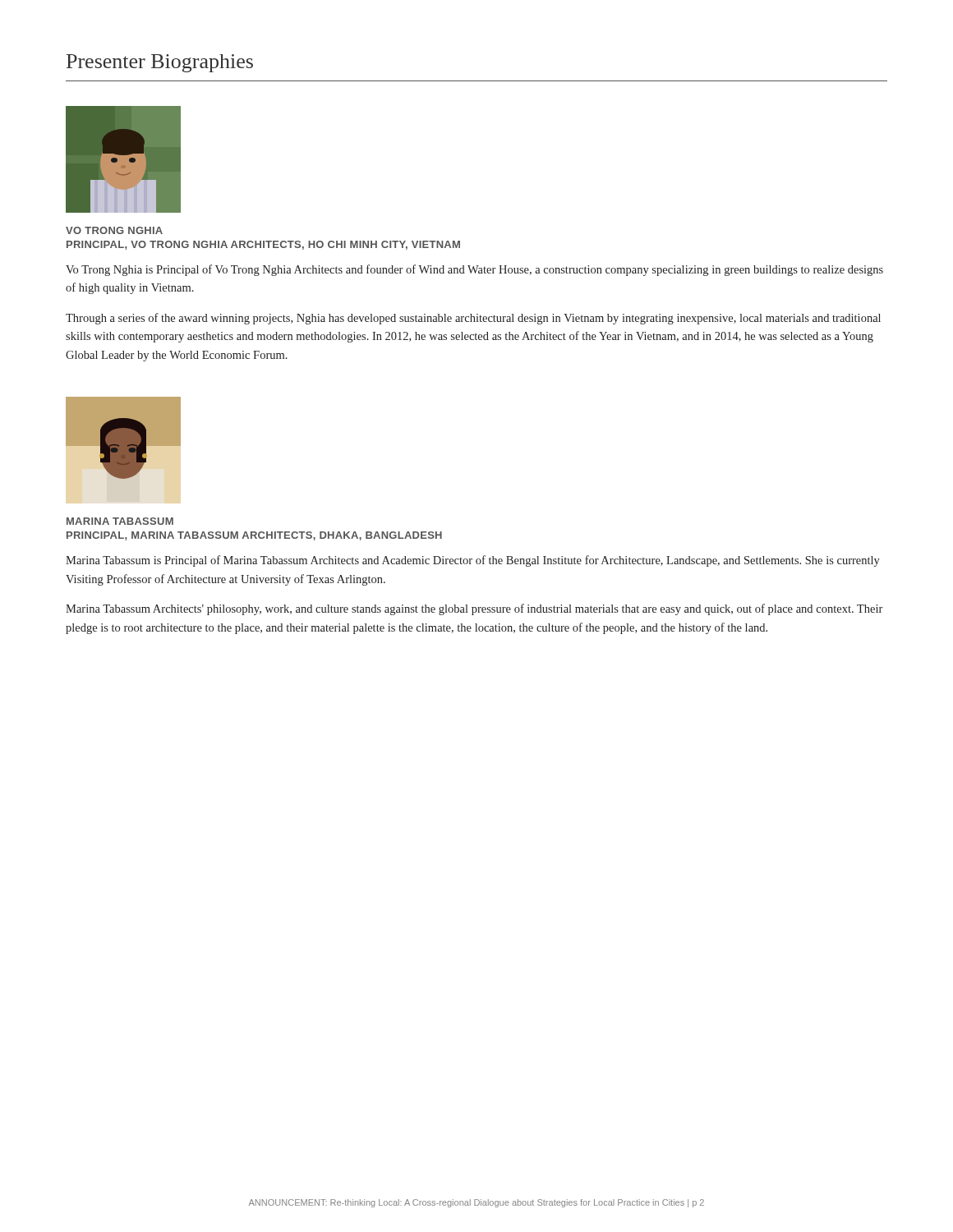This screenshot has height=1232, width=953.
Task: Select the block starting "Presenter Biographies"
Action: [160, 63]
